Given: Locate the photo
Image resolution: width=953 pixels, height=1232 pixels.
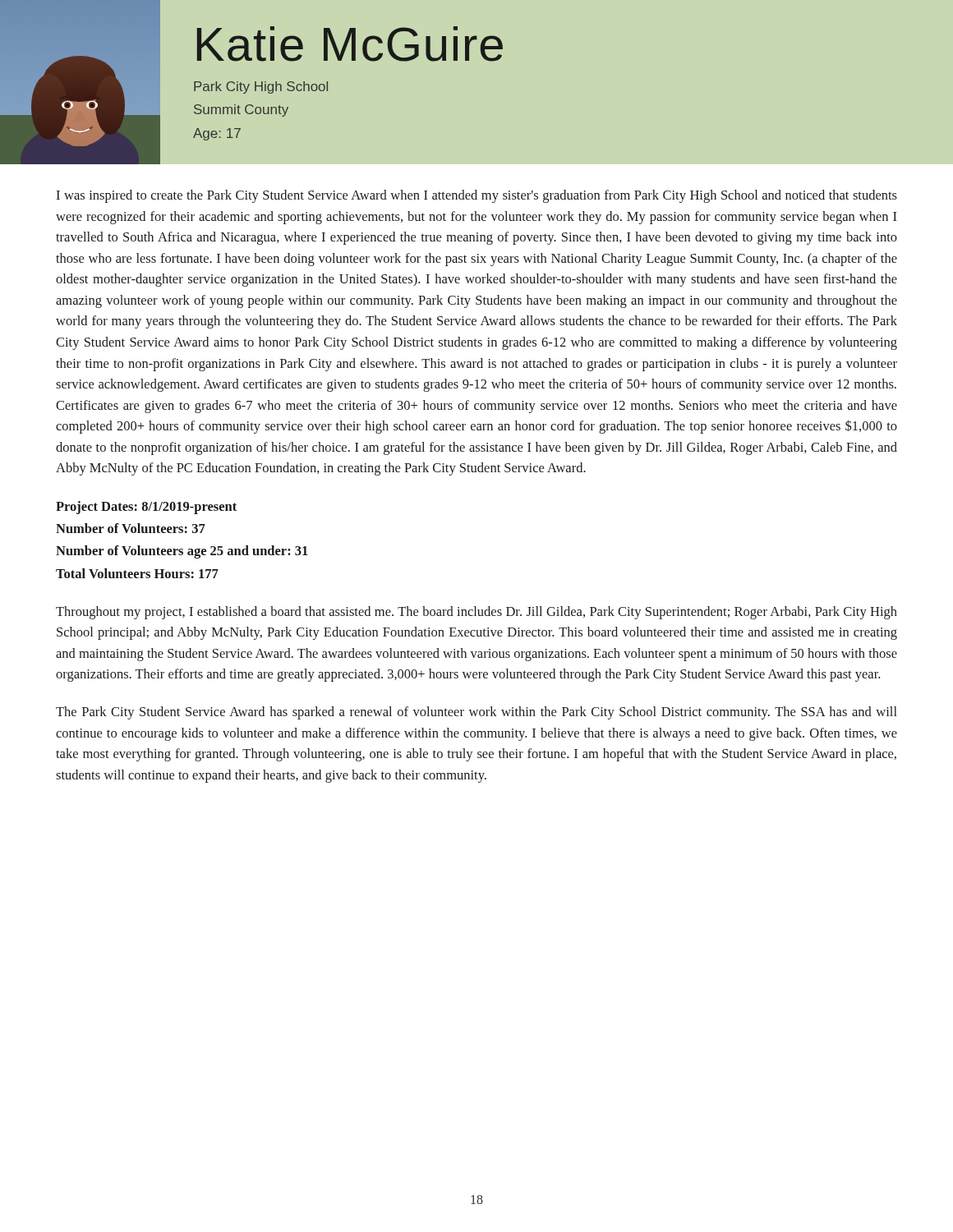Looking at the screenshot, I should tap(80, 82).
